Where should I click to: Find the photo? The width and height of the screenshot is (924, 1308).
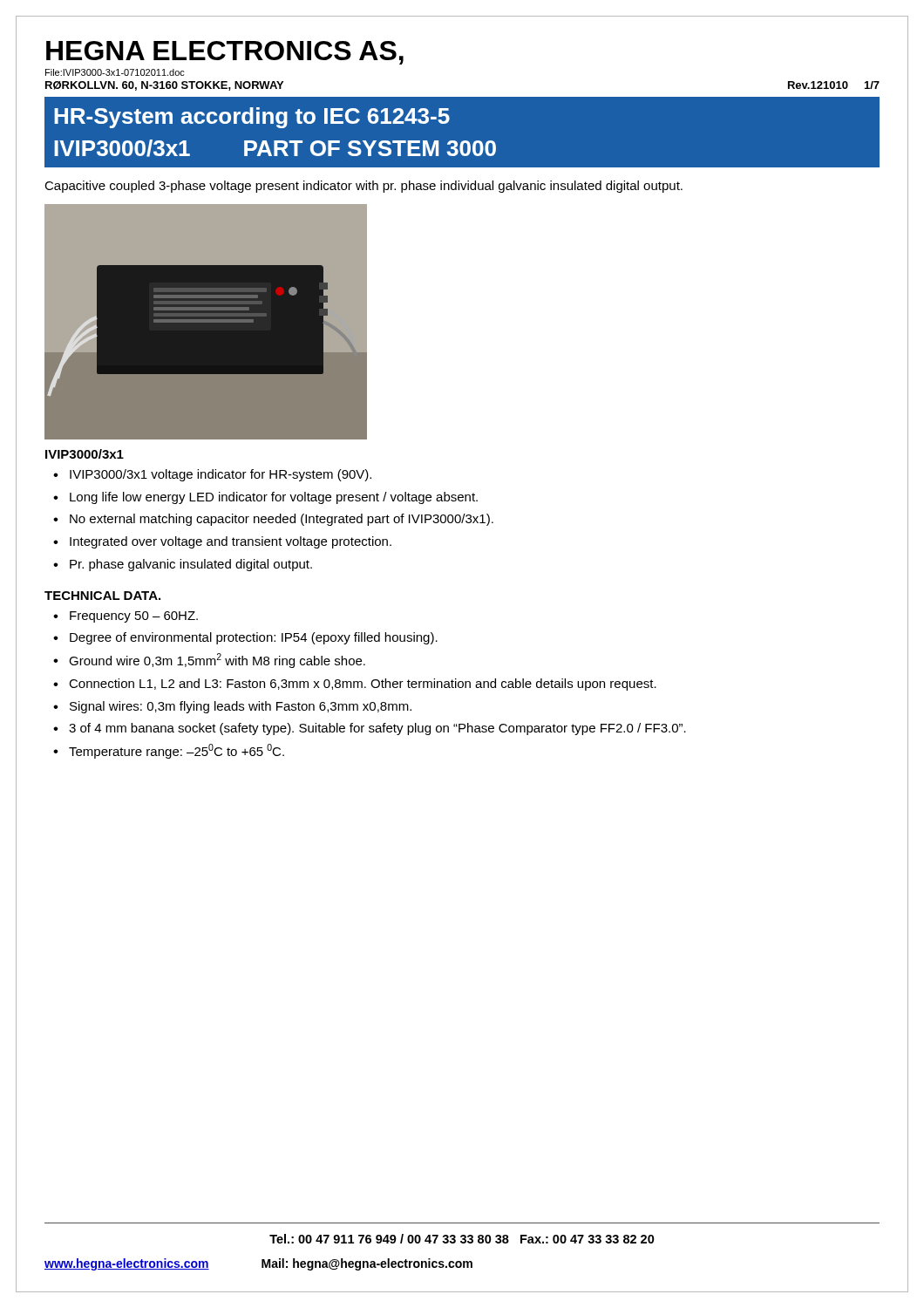point(462,323)
